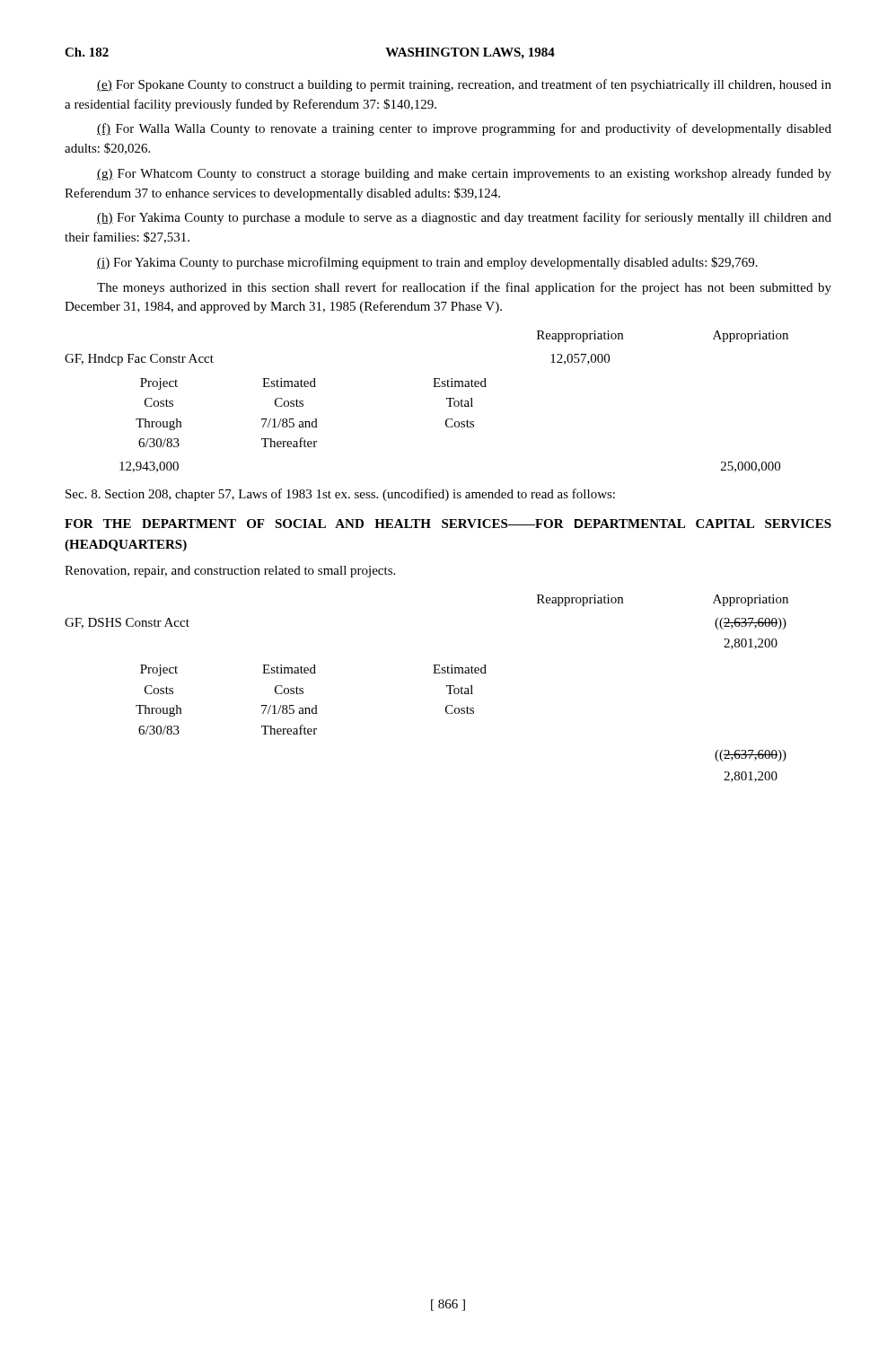Click on the list item that says "(i) For Yakima County to purchase microfilming"
The width and height of the screenshot is (896, 1347).
[448, 263]
